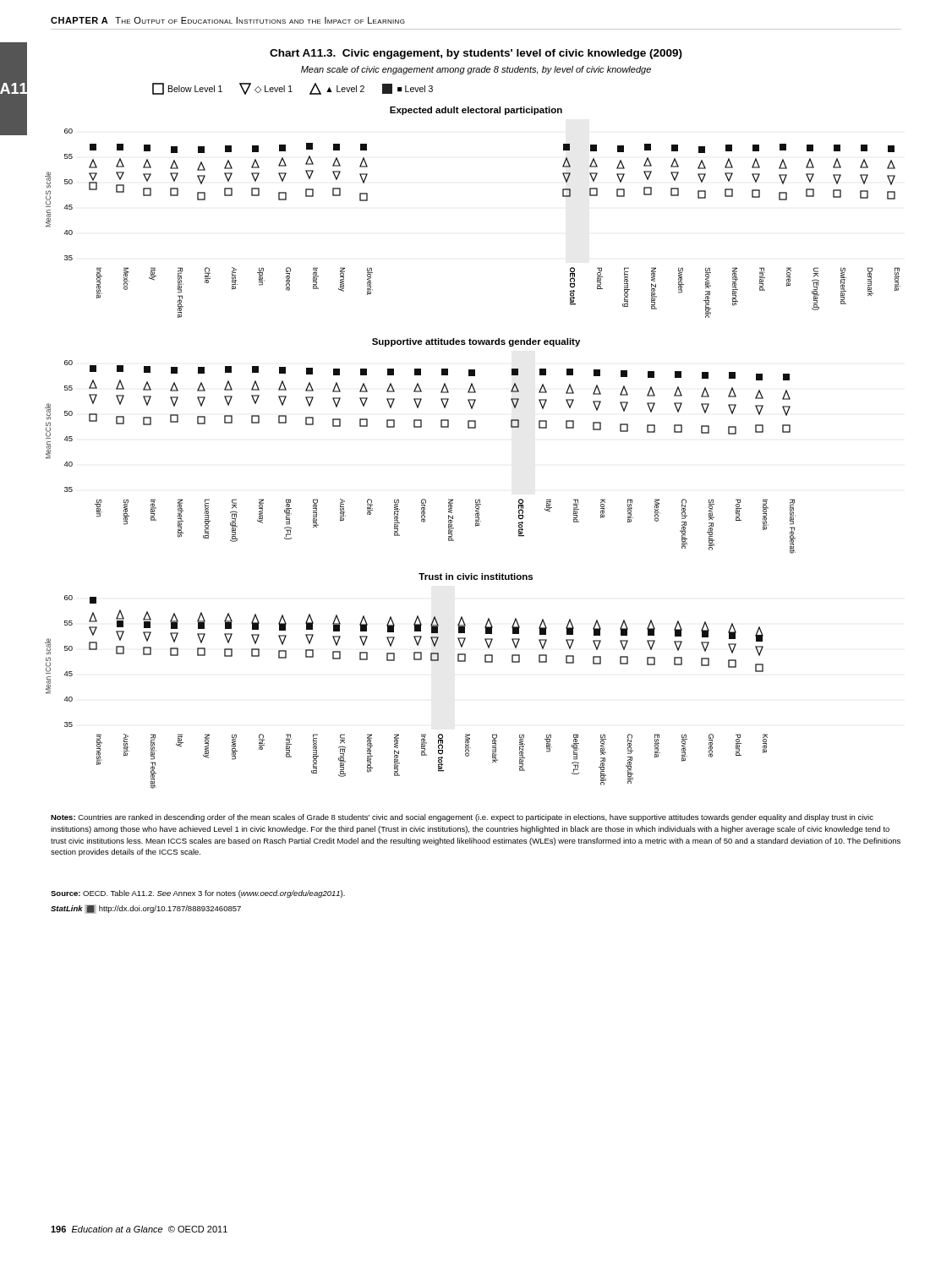Image resolution: width=952 pixels, height=1268 pixels.
Task: Navigate to the text starting "Notes: Countries are ranked in descending order of"
Action: click(x=476, y=834)
